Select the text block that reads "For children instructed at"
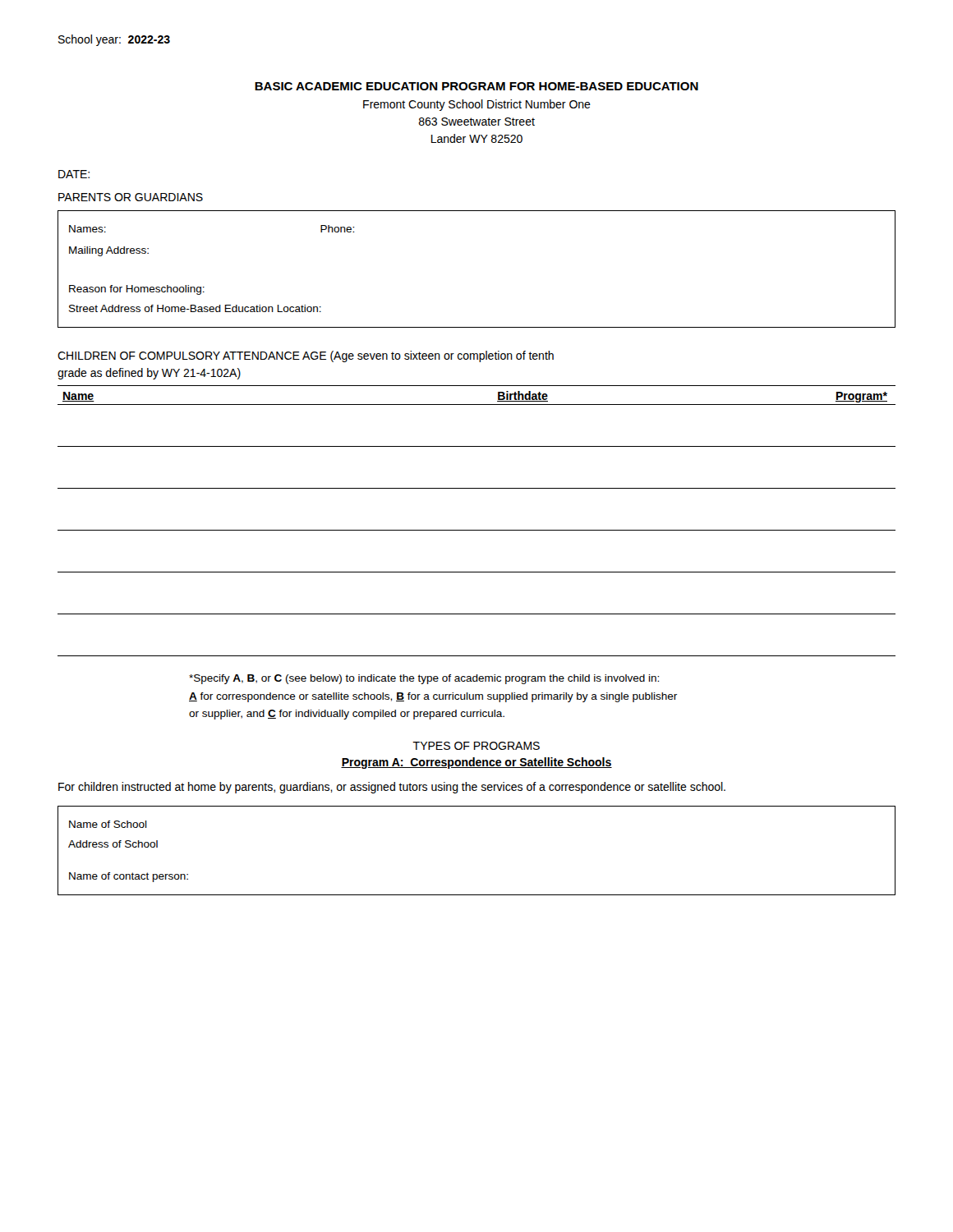 [392, 787]
